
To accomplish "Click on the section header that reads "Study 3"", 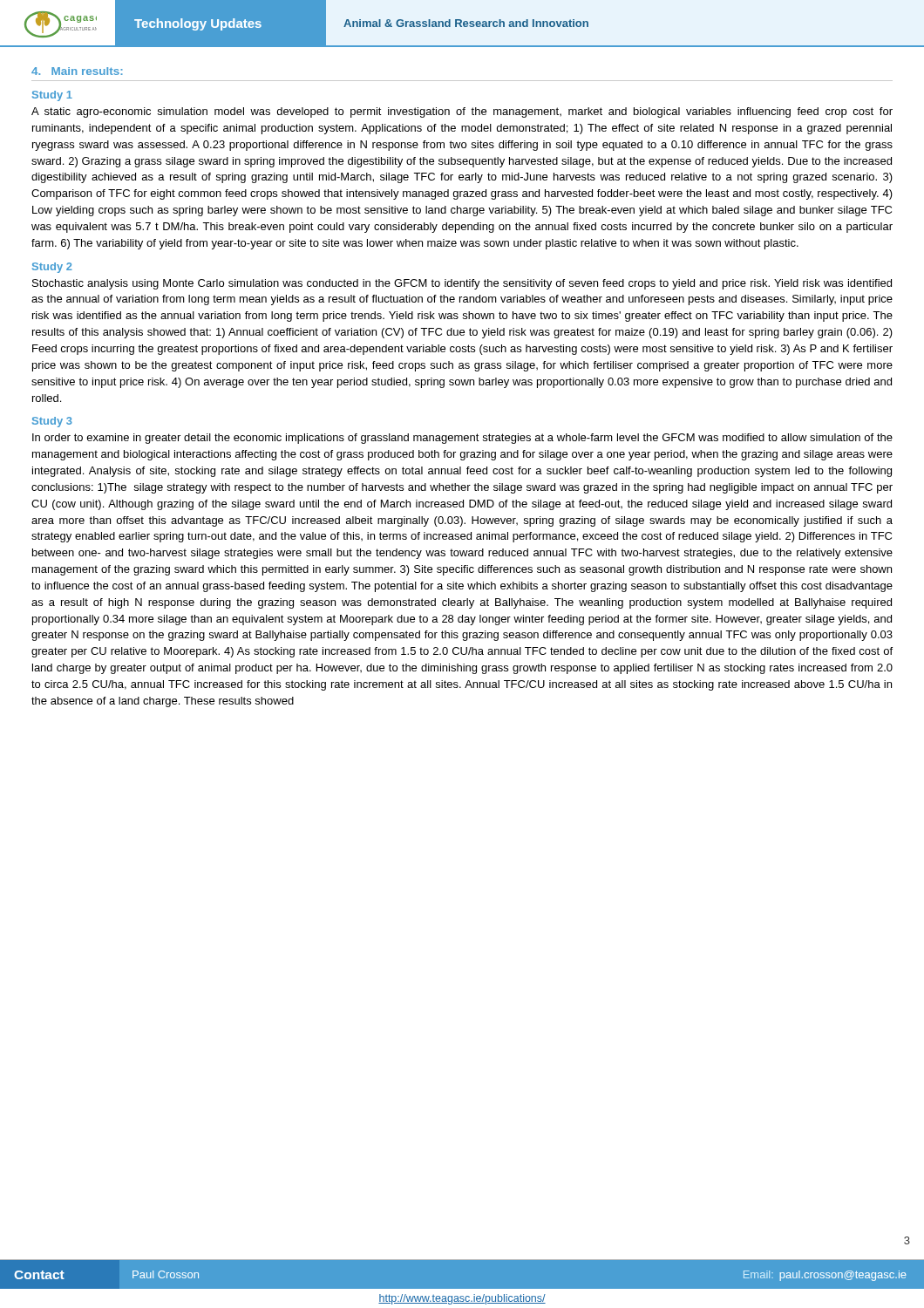I will (52, 421).
